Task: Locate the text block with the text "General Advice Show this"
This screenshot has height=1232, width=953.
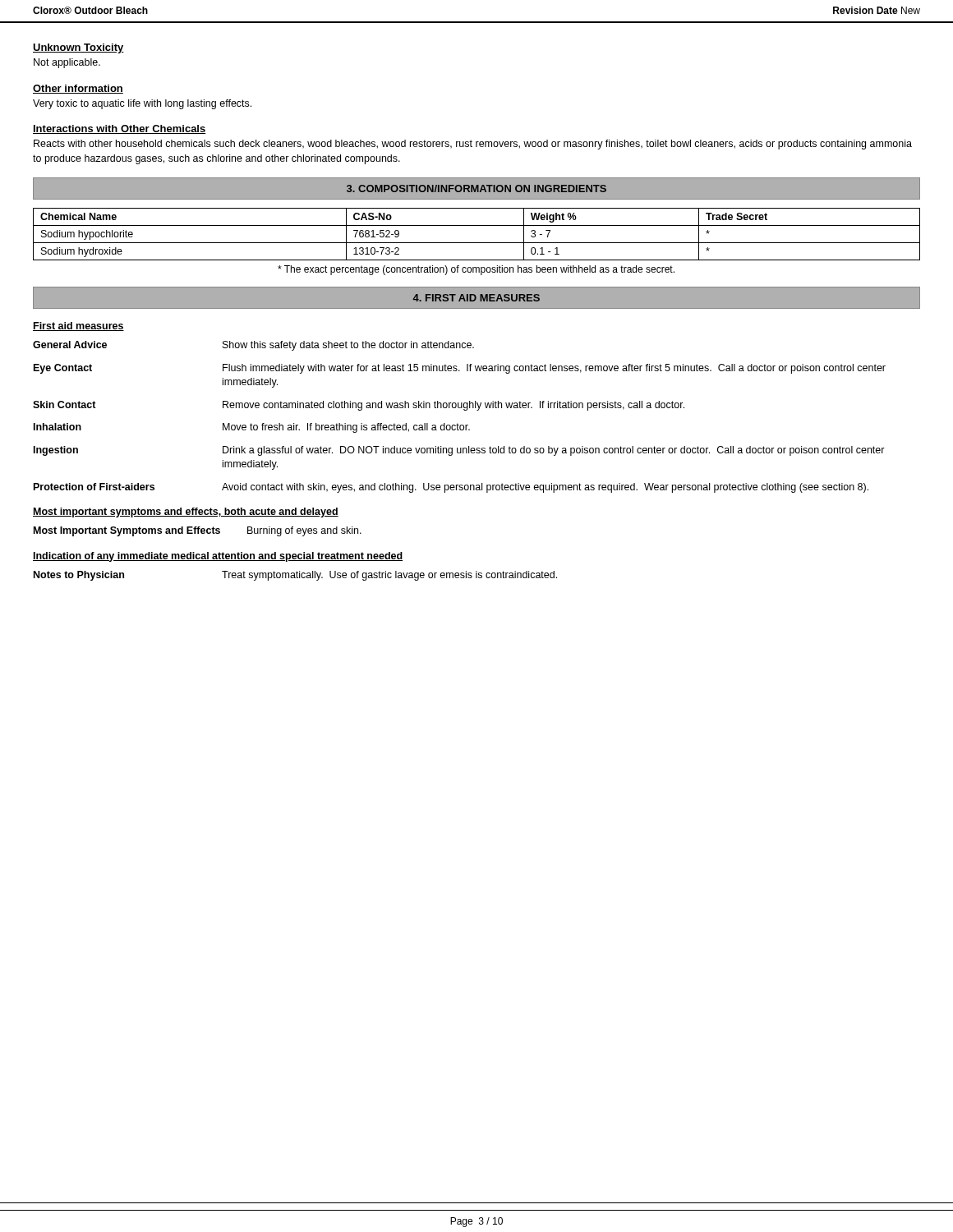Action: [476, 346]
